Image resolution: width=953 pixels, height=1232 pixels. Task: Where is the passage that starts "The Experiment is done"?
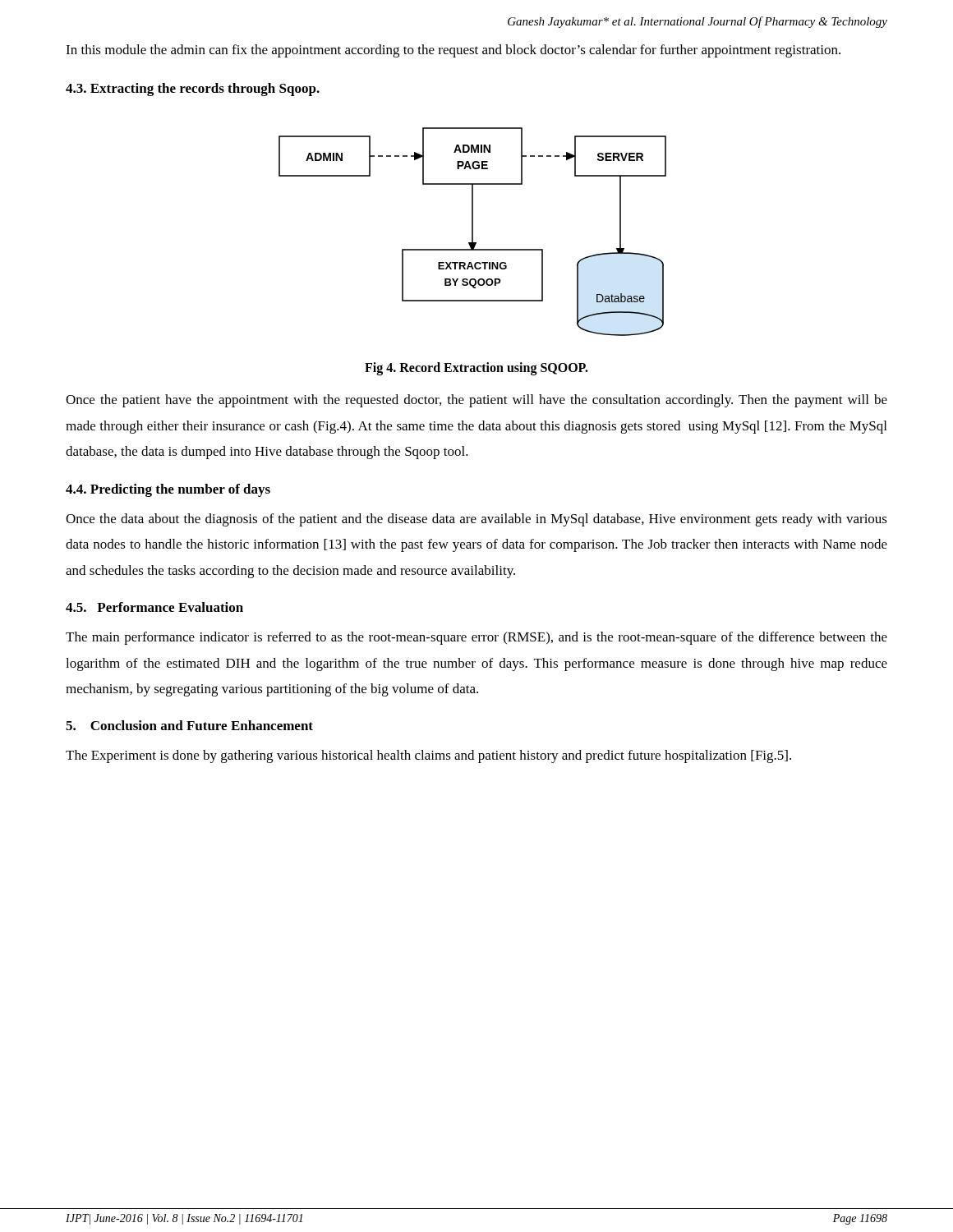(429, 756)
